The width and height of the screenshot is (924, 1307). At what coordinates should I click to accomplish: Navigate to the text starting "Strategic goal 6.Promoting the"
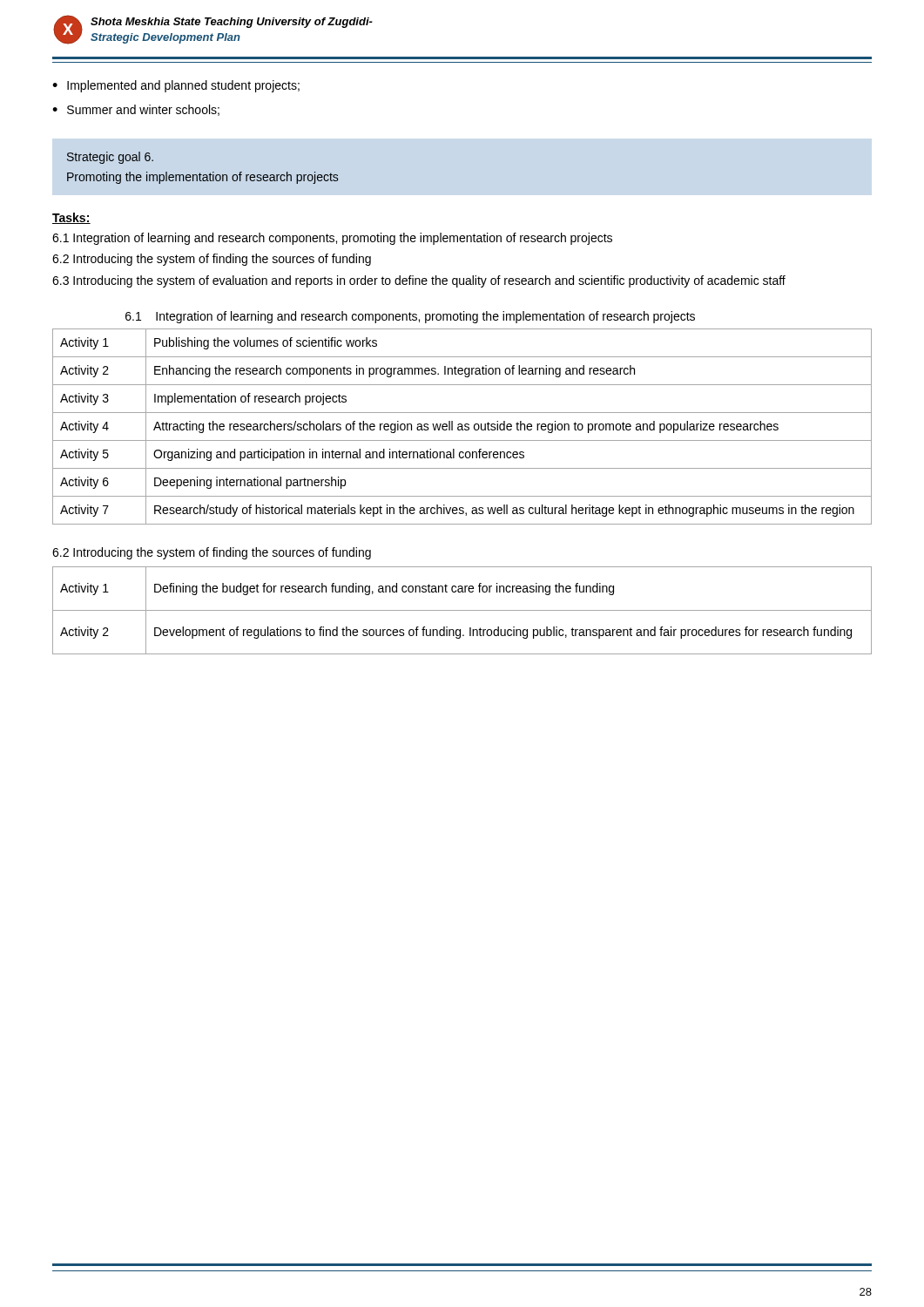point(110,158)
